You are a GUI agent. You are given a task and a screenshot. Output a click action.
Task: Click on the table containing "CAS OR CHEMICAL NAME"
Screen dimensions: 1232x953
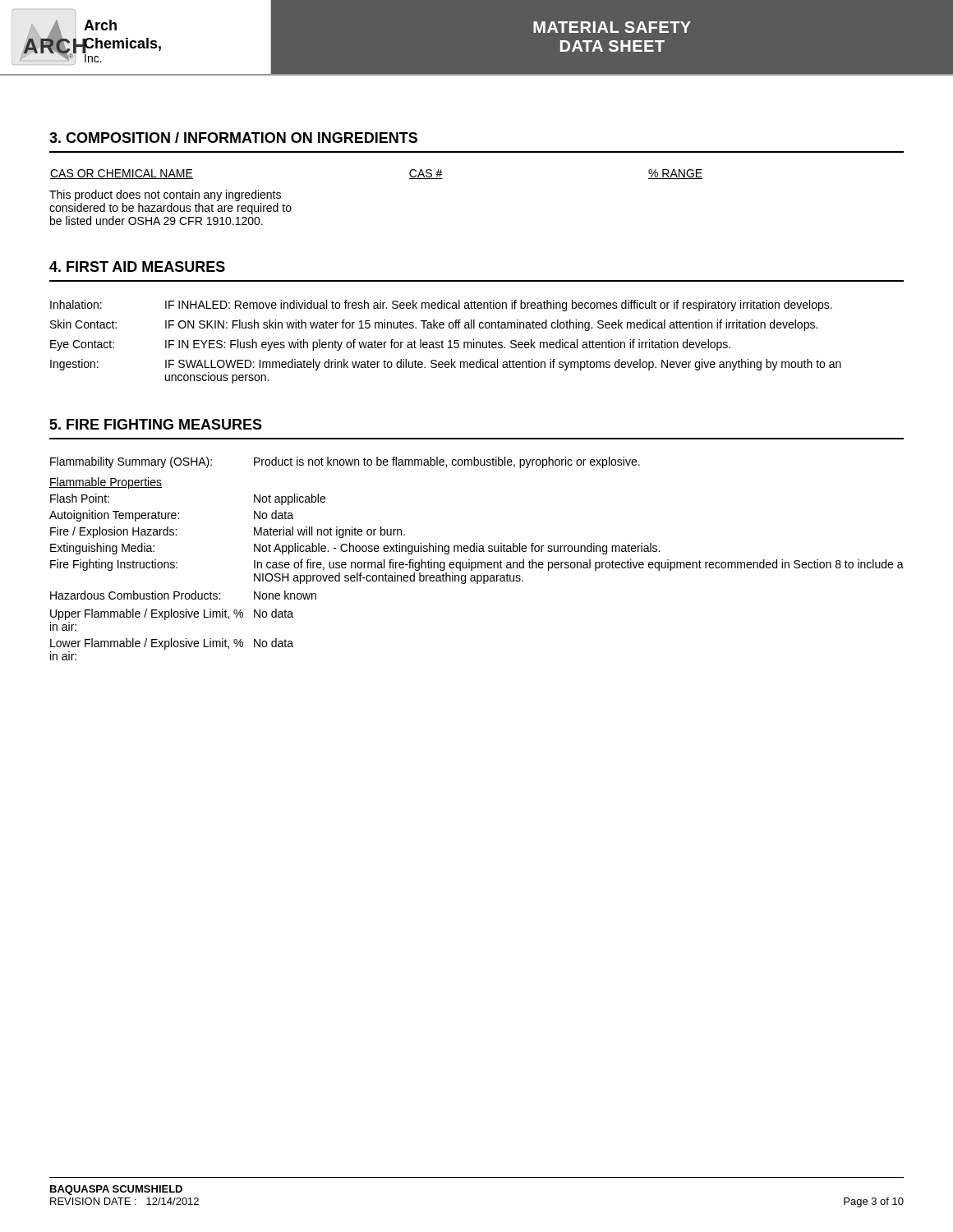[476, 198]
